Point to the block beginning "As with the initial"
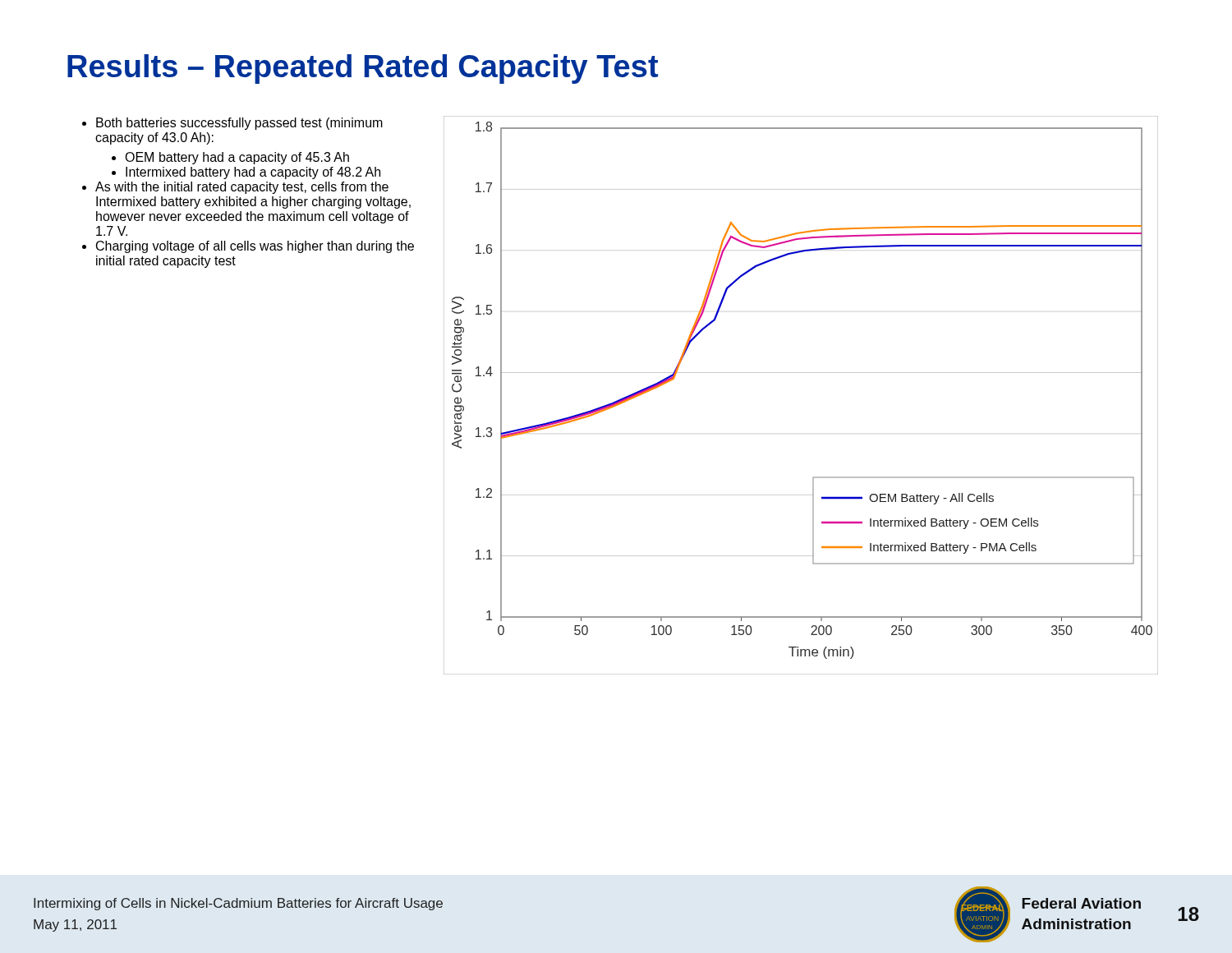 (257, 210)
